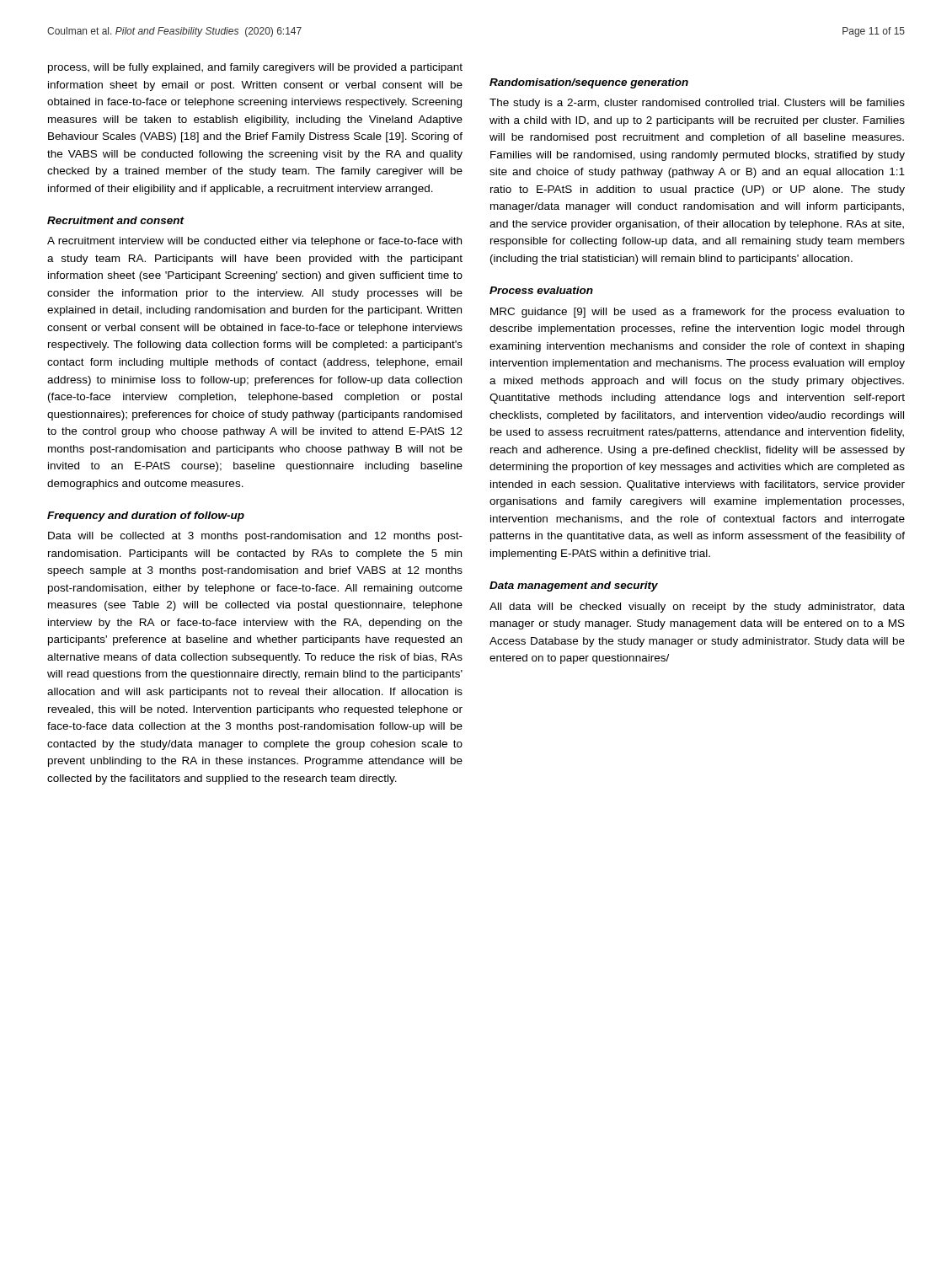952x1264 pixels.
Task: Find "Data management and security" on this page
Action: (574, 586)
